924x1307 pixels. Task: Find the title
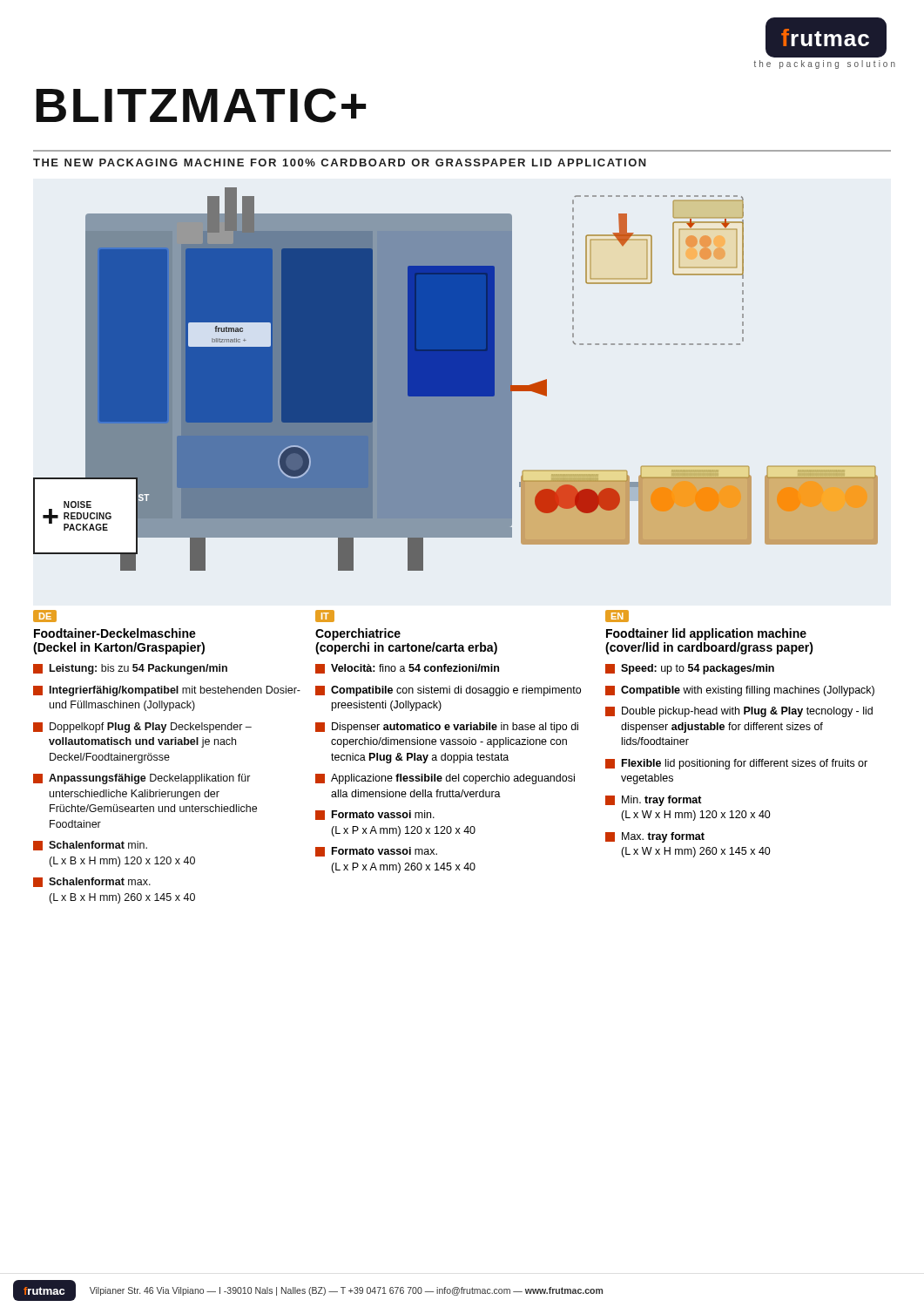[201, 105]
